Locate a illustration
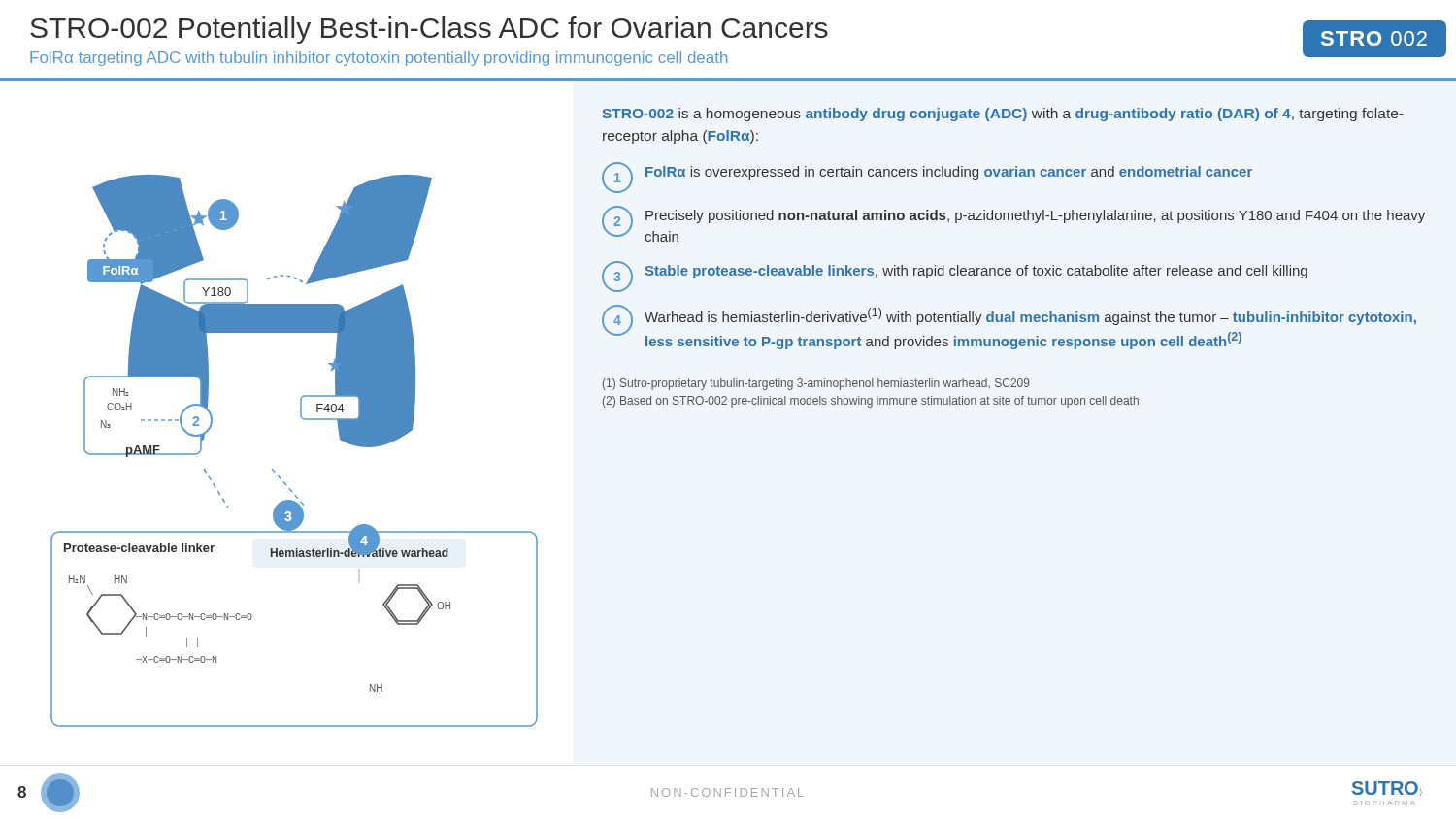Screen dimensions: 819x1456 291,415
